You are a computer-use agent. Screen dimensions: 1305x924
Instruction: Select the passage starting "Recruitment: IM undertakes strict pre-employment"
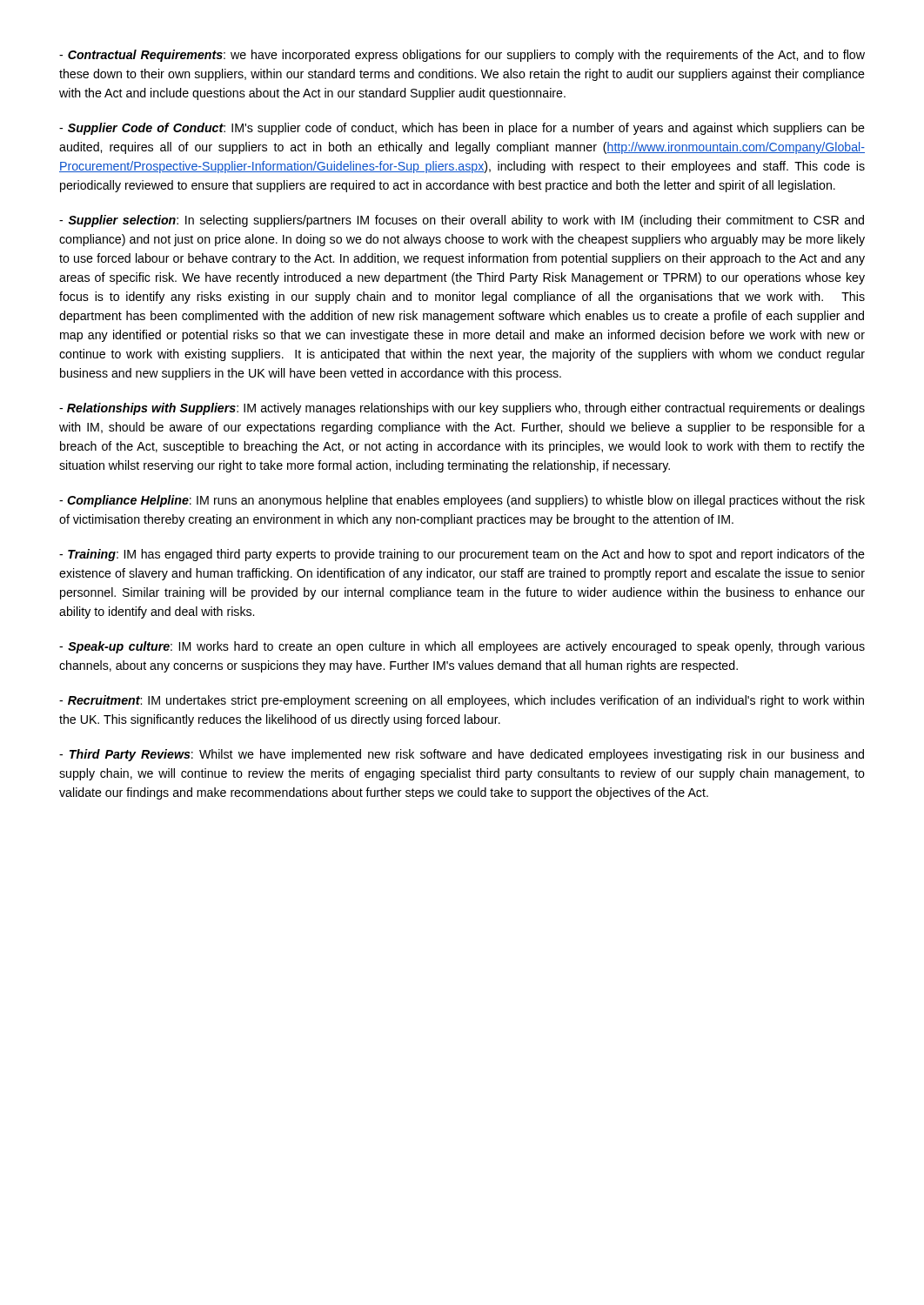[x=462, y=710]
